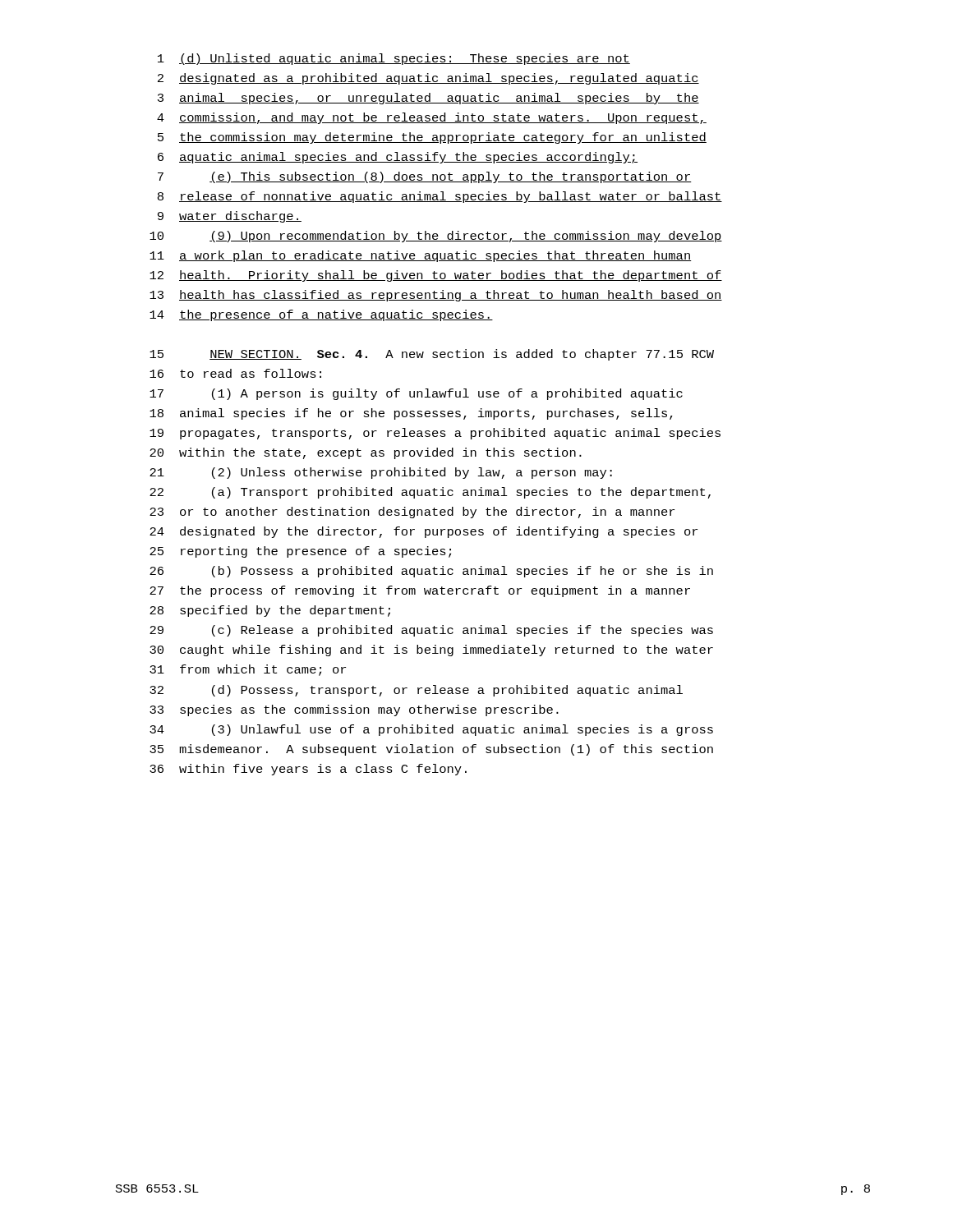Screen dimensions: 1232x953
Task: Click on the text starting "17 (1) A person is"
Action: click(x=493, y=424)
